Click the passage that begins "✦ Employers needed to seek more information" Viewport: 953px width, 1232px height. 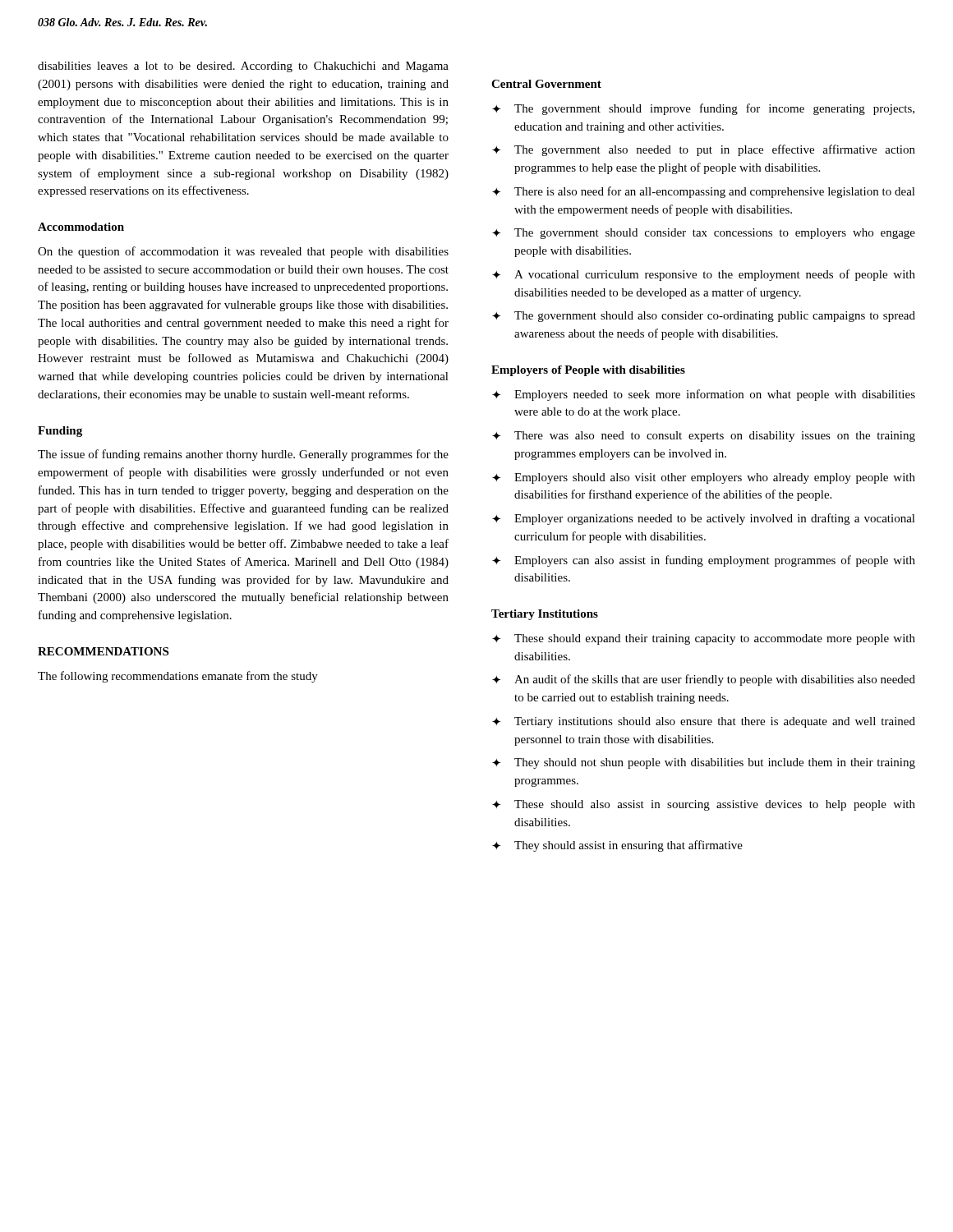coord(703,403)
